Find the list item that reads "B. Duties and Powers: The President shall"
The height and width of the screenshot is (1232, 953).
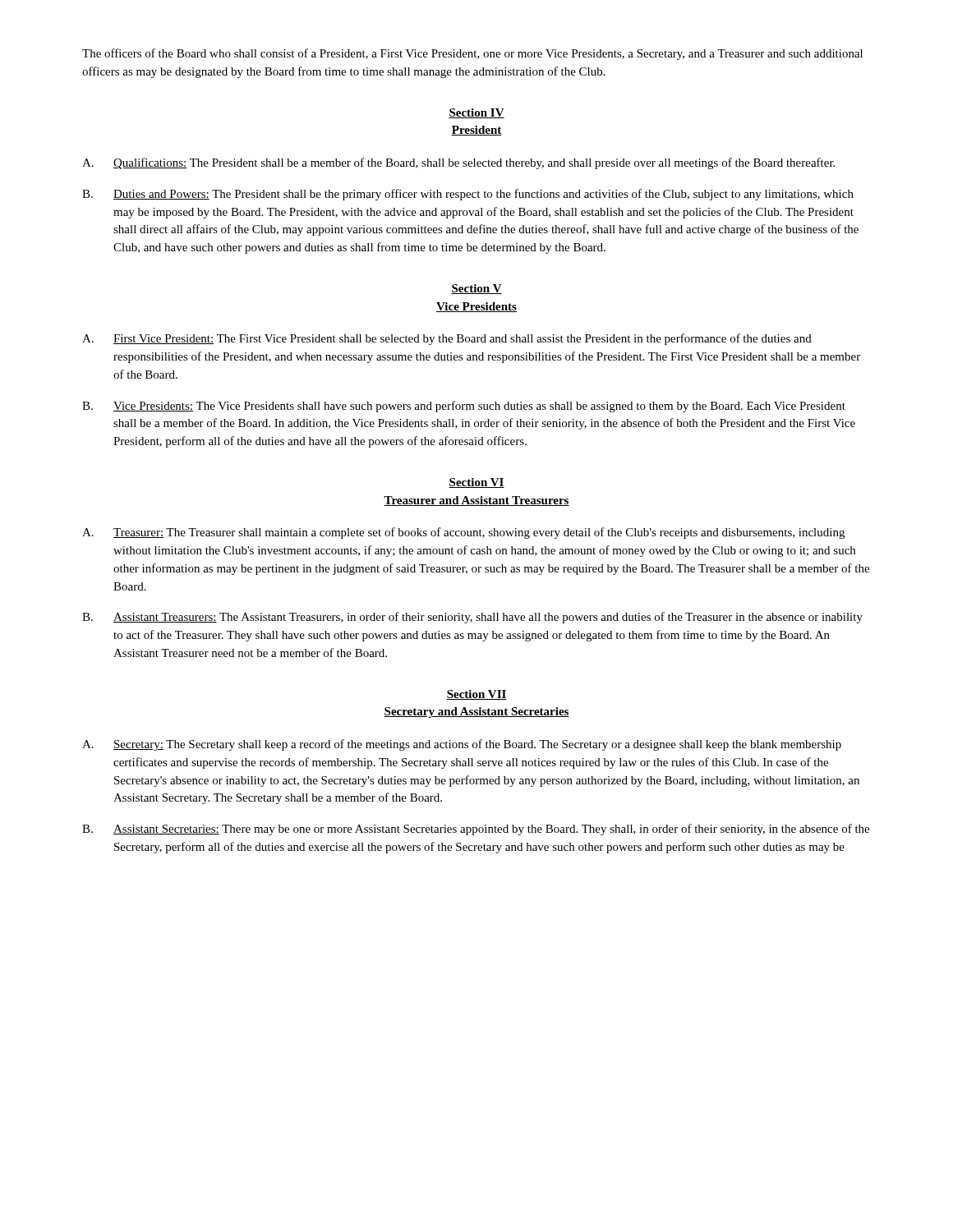(x=476, y=221)
